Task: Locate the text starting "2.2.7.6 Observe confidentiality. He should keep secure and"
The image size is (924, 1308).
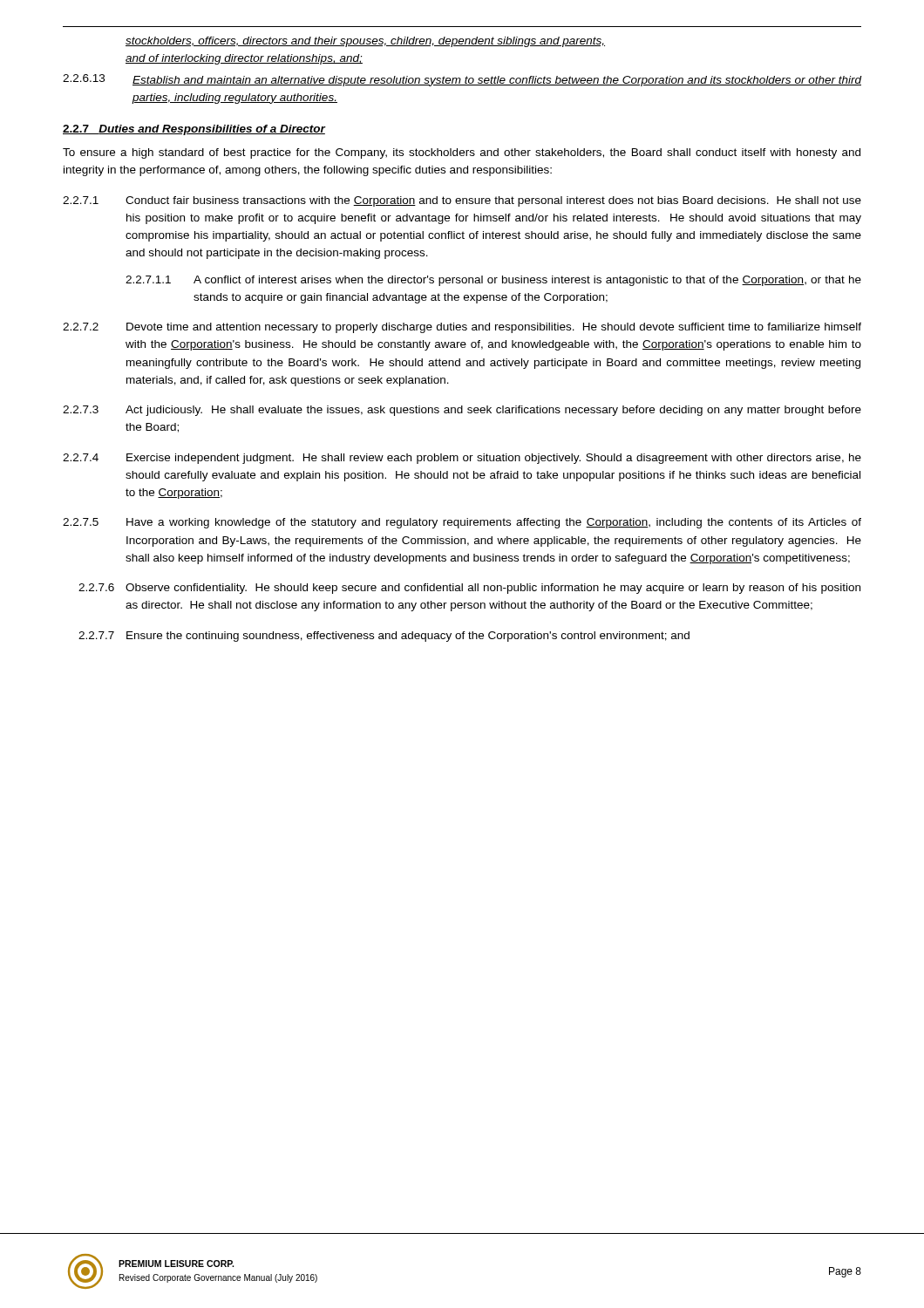Action: coord(470,597)
